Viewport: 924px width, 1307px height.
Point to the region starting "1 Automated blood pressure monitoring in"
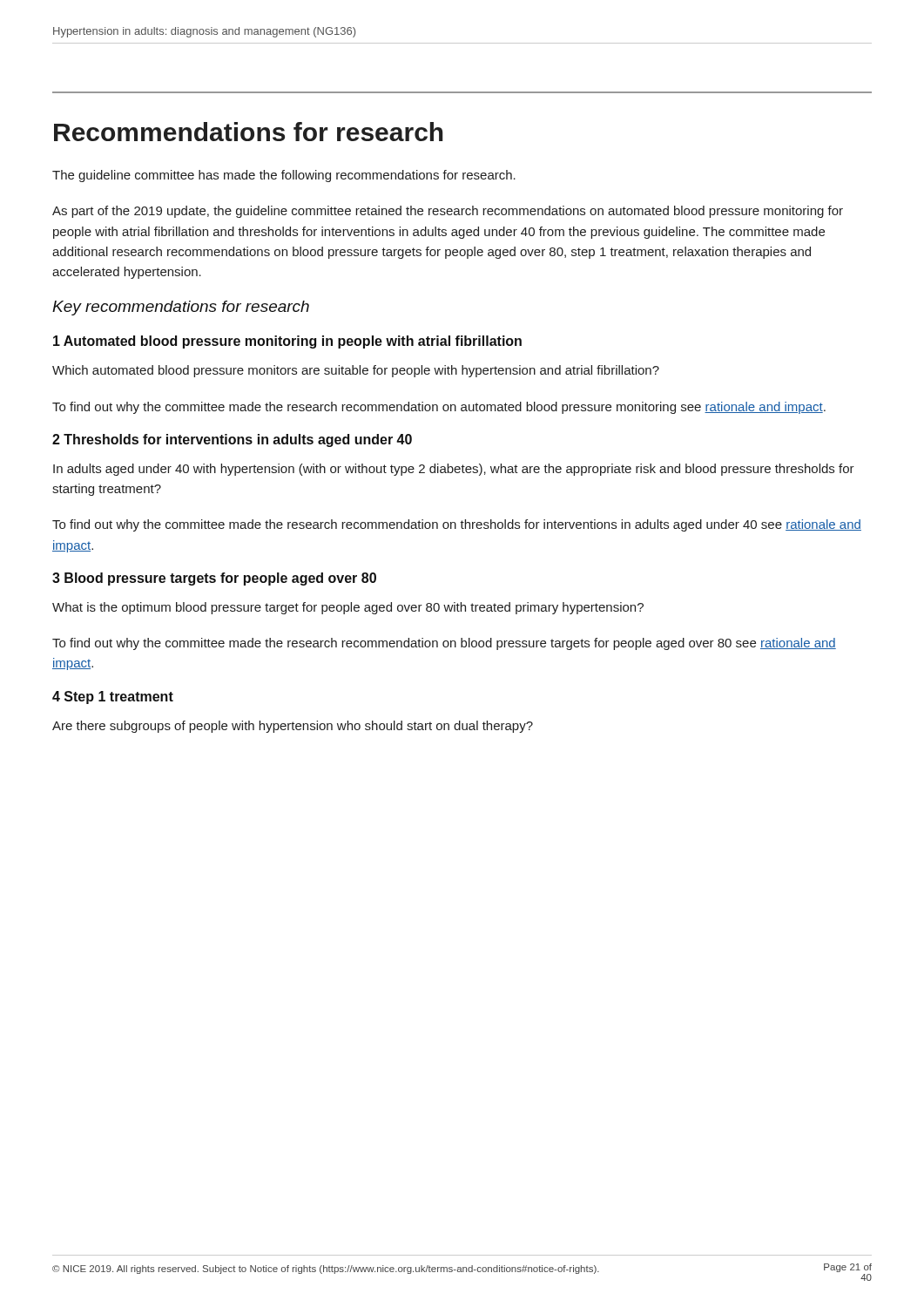coord(462,342)
